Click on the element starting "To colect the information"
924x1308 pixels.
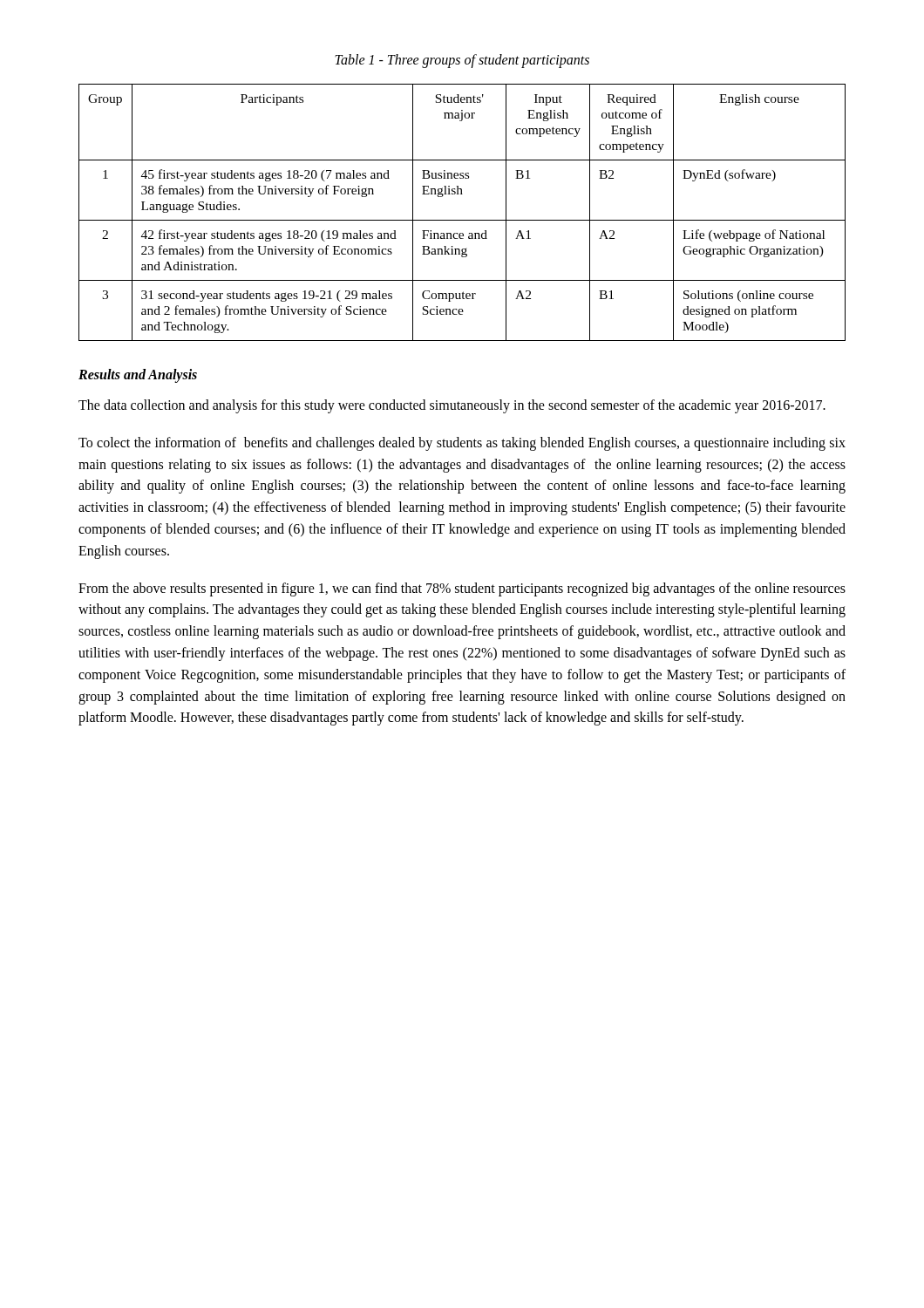pos(462,496)
